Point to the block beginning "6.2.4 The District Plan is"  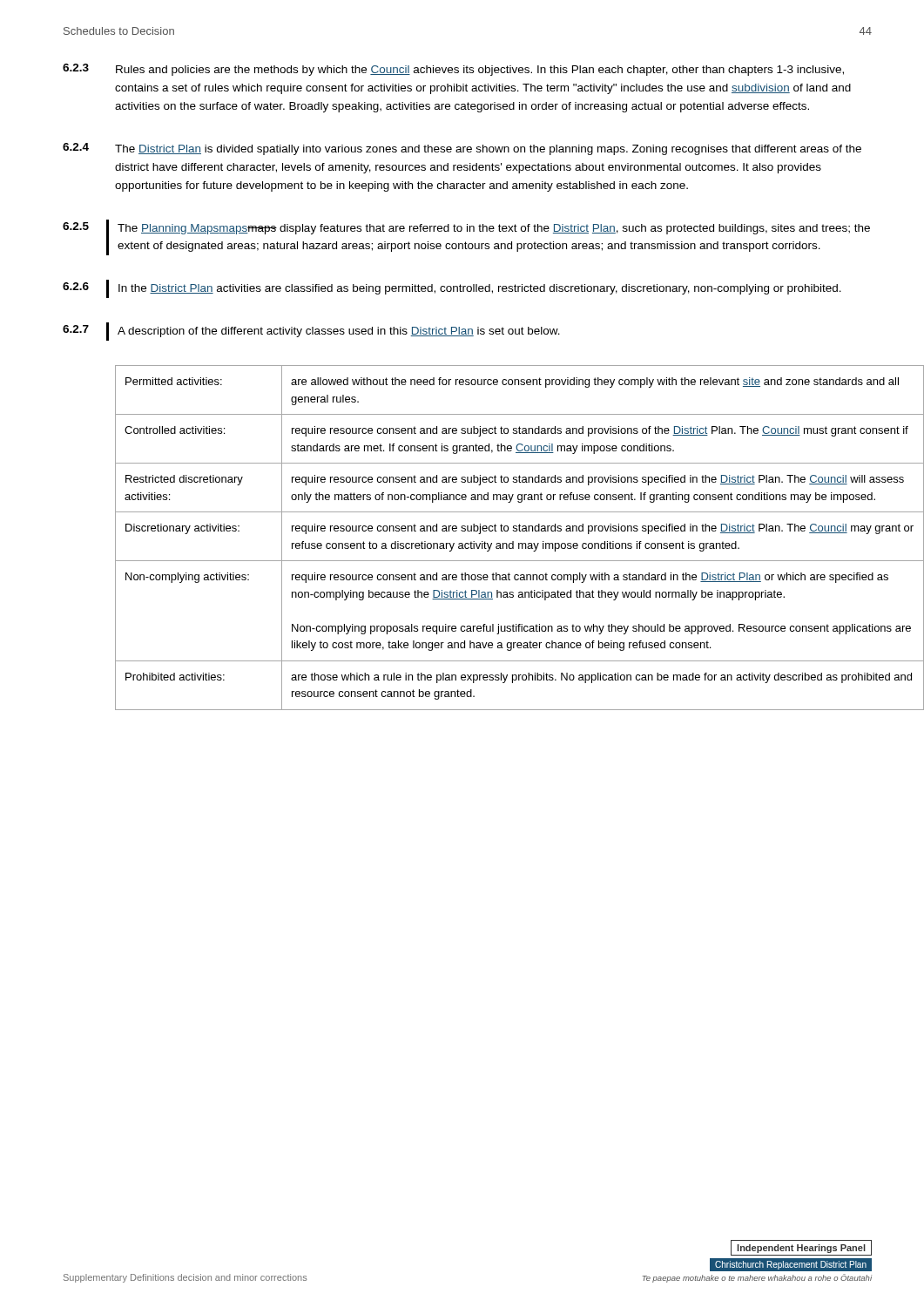click(x=467, y=167)
